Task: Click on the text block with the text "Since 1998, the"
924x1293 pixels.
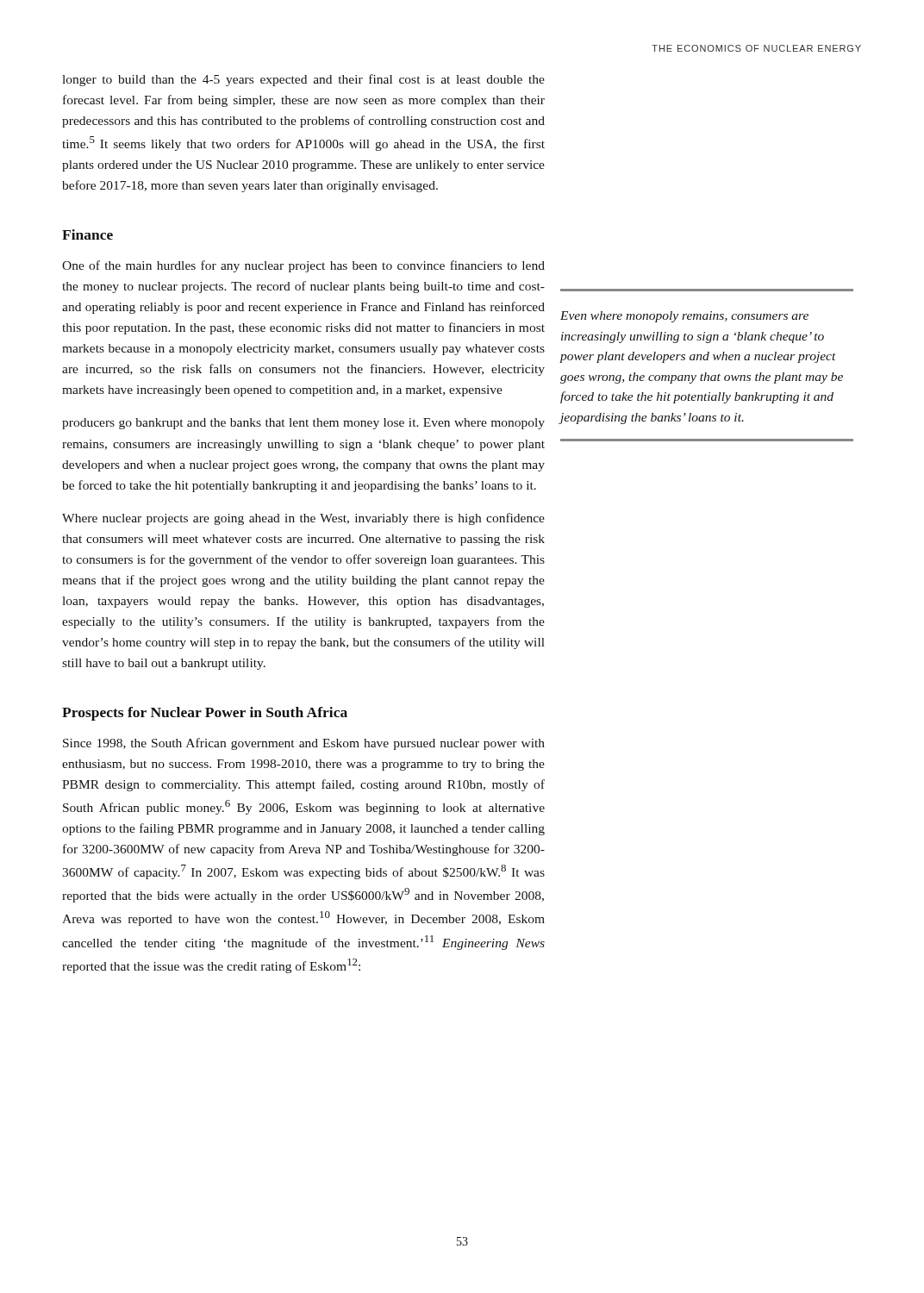Action: (303, 855)
